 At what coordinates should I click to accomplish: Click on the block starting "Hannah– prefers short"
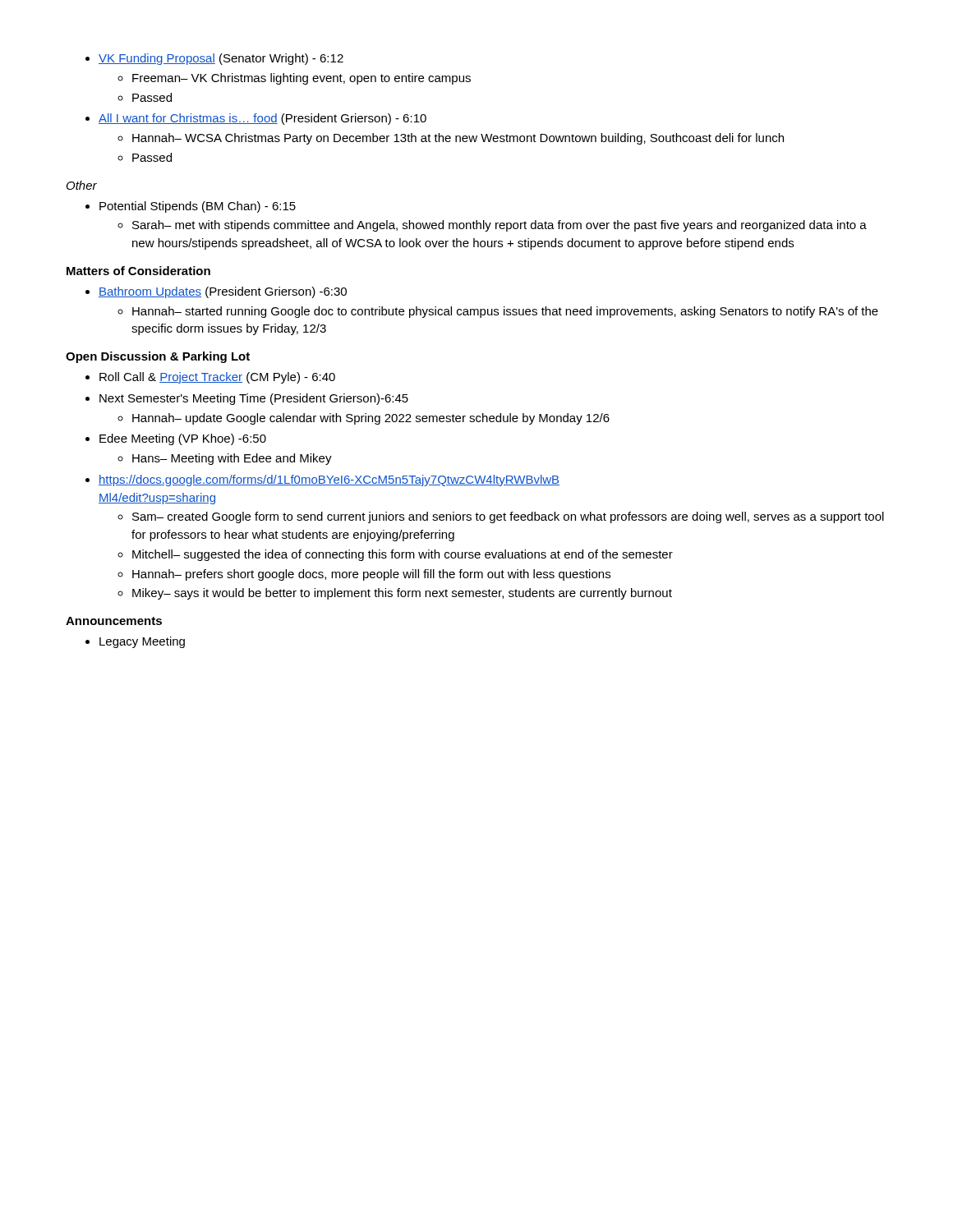[x=371, y=573]
